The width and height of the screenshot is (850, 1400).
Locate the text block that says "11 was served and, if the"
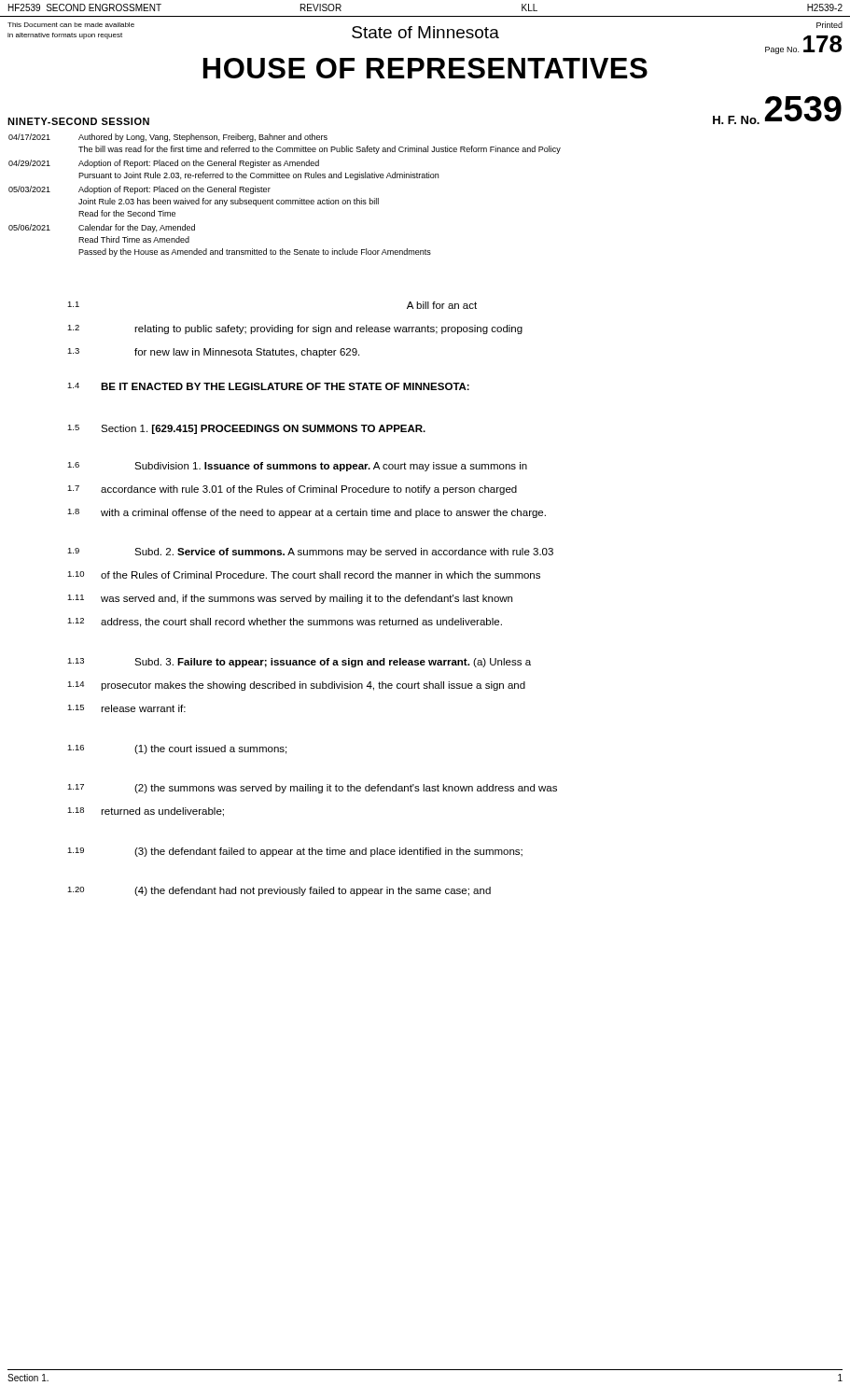coord(425,598)
